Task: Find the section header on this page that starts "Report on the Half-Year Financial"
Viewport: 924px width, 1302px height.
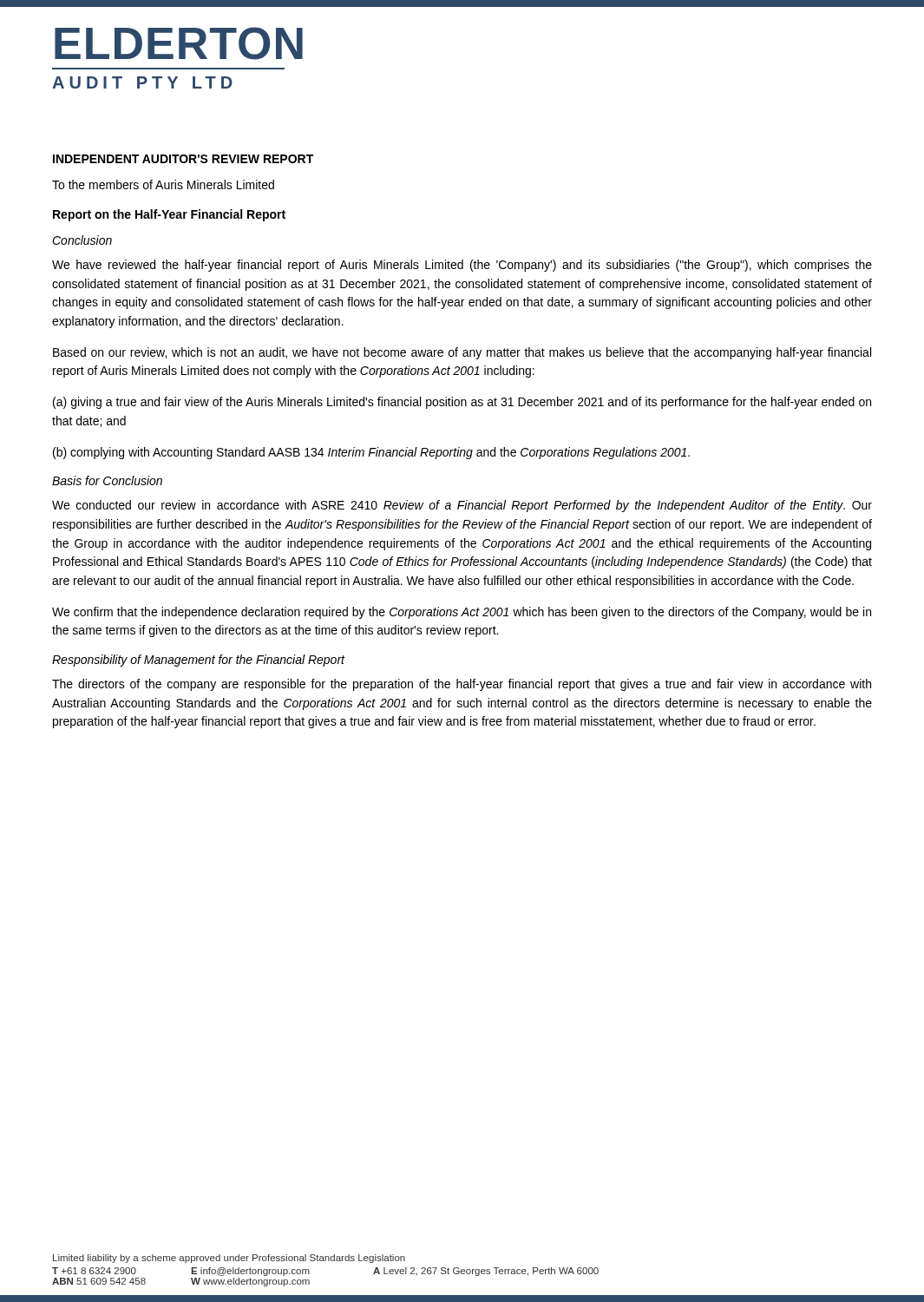Action: point(169,214)
